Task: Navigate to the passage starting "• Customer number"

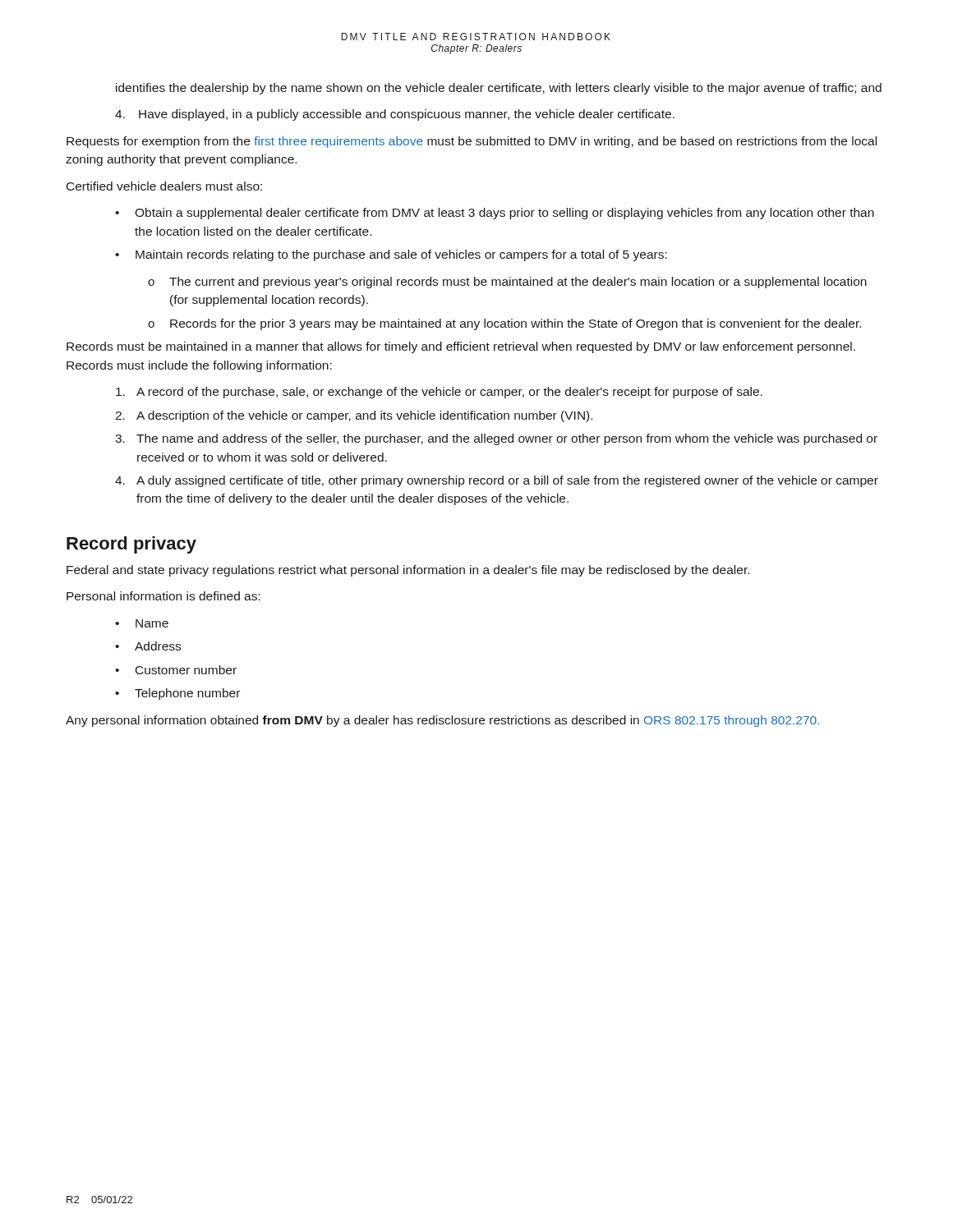Action: pyautogui.click(x=176, y=670)
